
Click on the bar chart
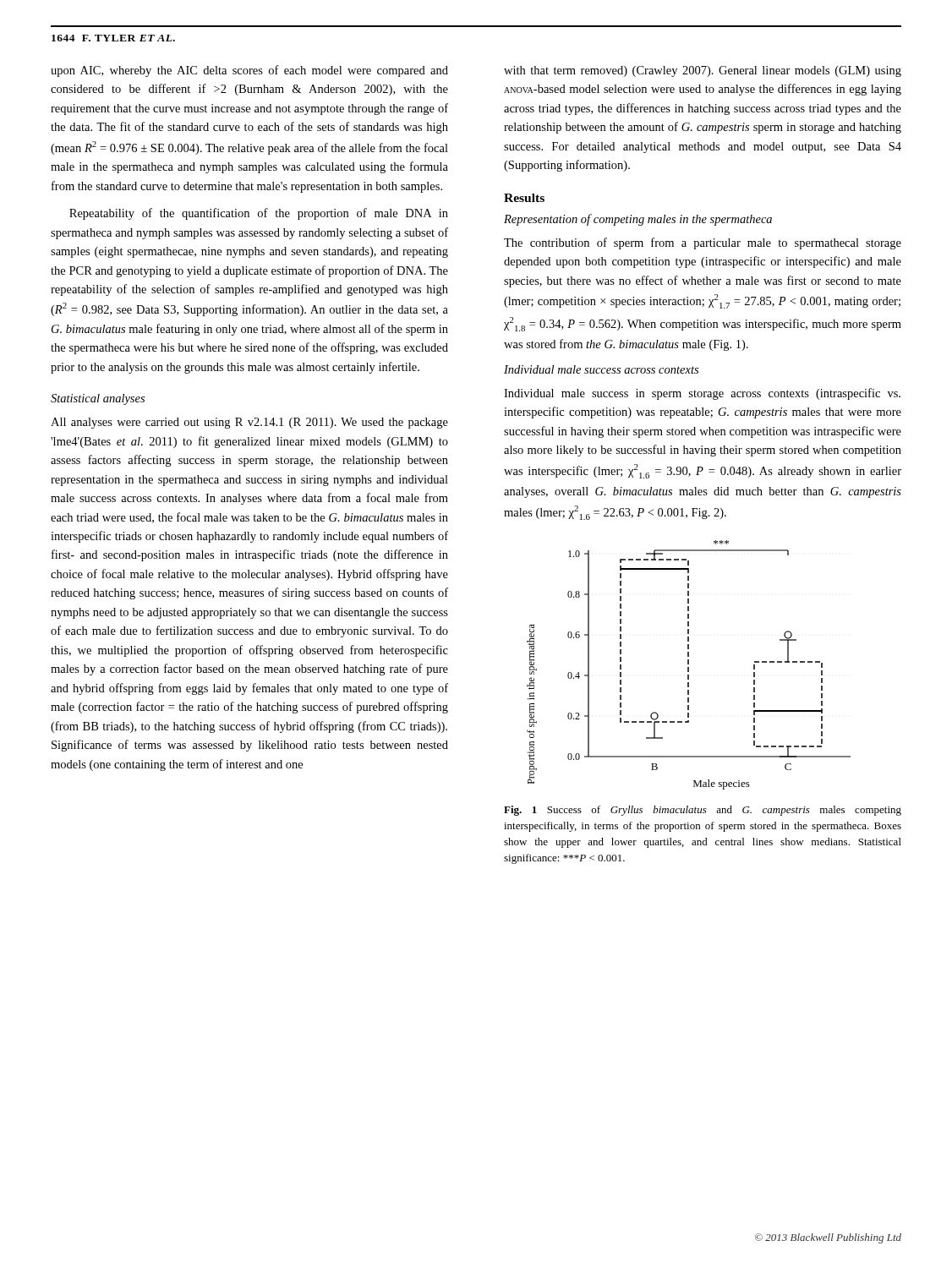(x=703, y=666)
